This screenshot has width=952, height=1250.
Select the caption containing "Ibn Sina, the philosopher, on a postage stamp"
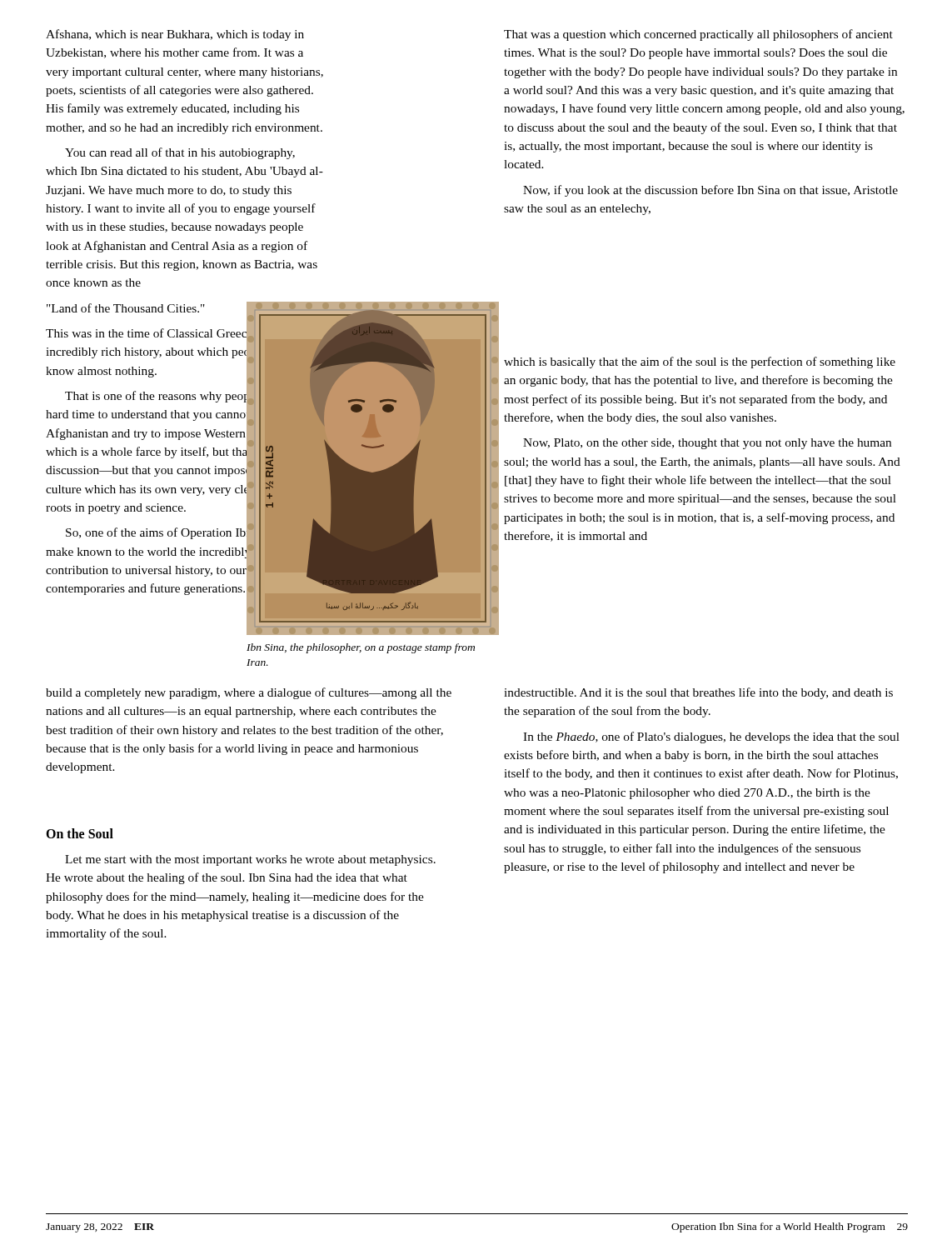(x=361, y=655)
